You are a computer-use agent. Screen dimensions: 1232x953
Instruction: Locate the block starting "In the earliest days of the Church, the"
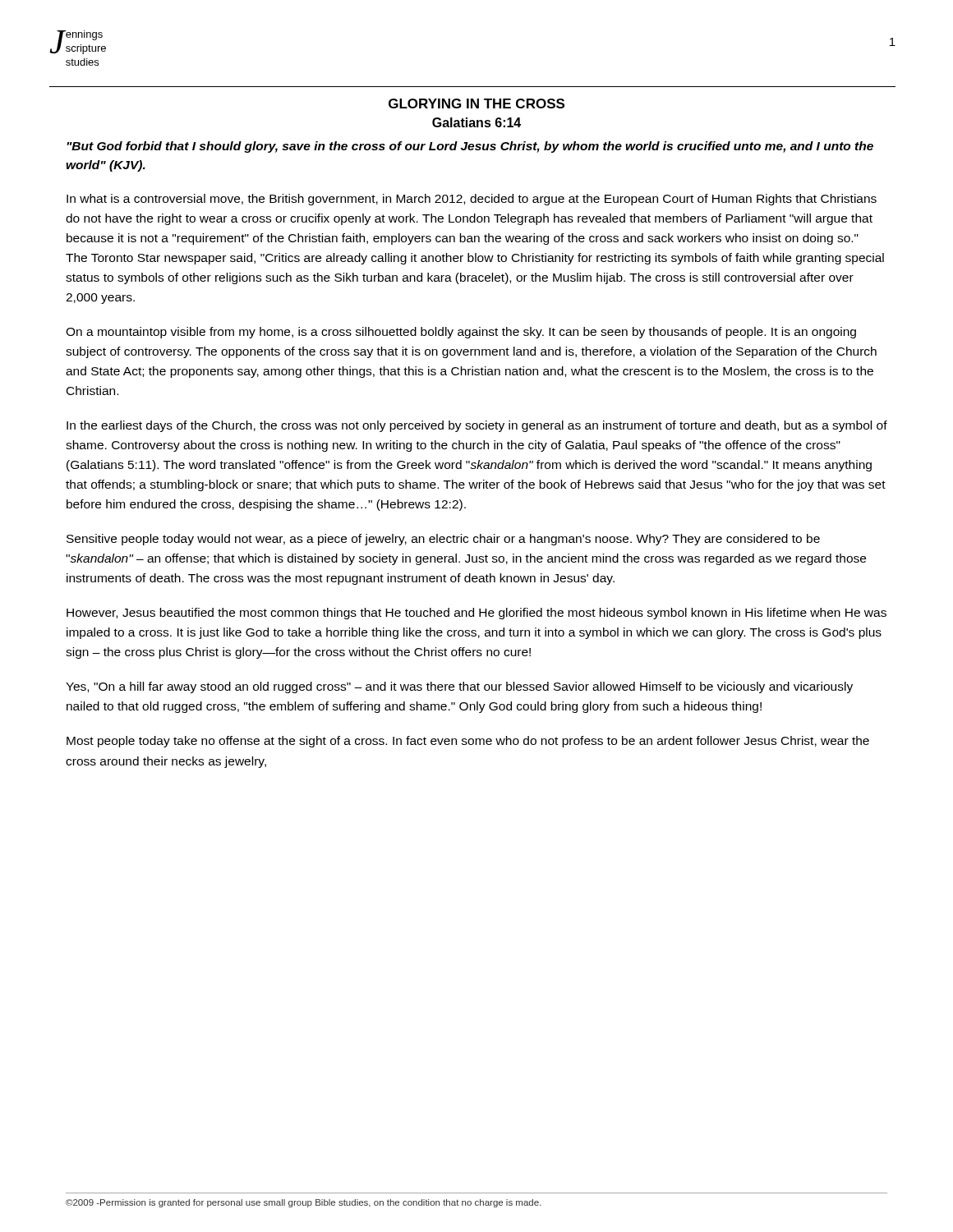click(476, 465)
